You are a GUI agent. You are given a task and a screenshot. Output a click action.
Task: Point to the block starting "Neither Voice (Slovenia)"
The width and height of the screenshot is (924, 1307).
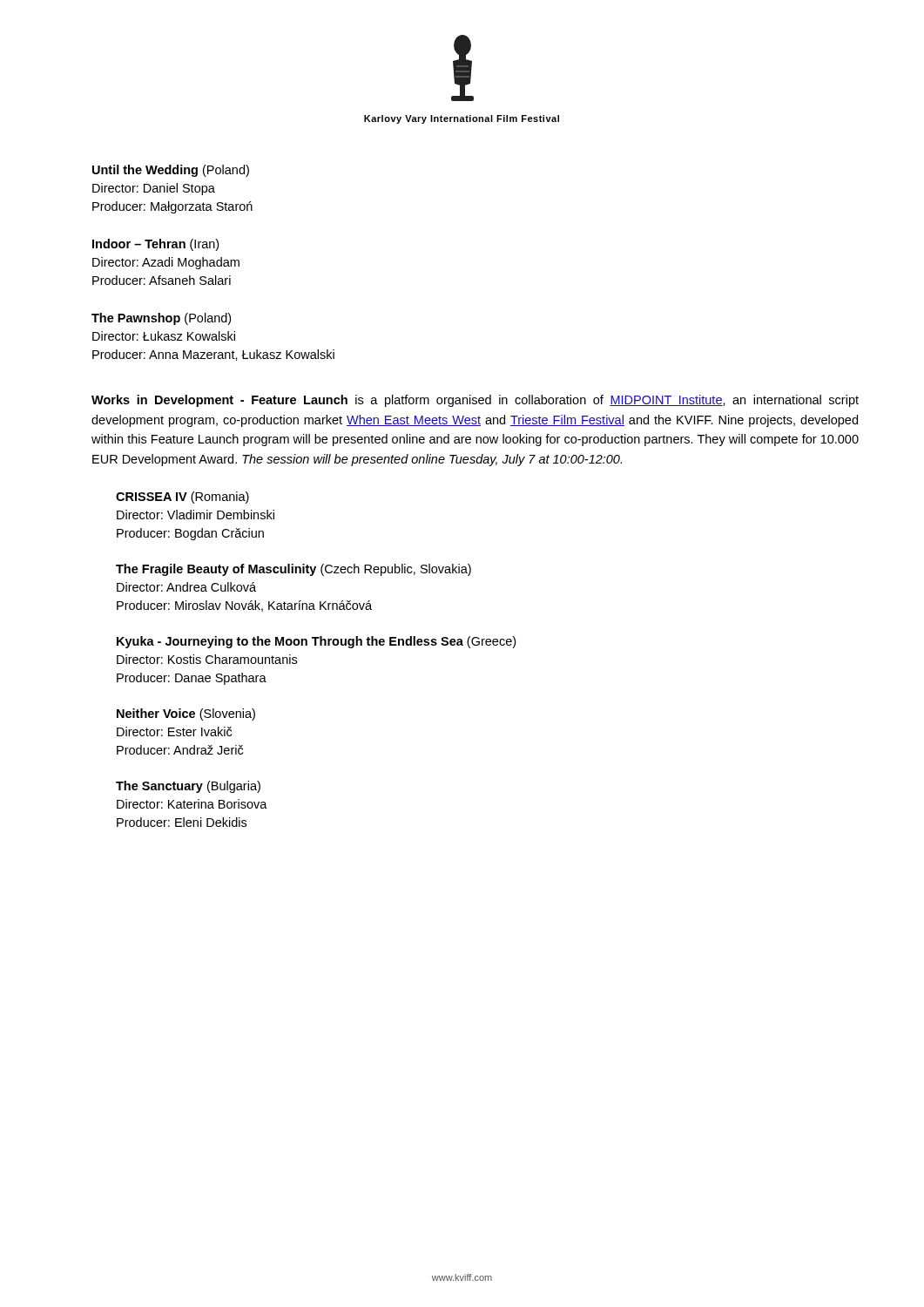[186, 714]
